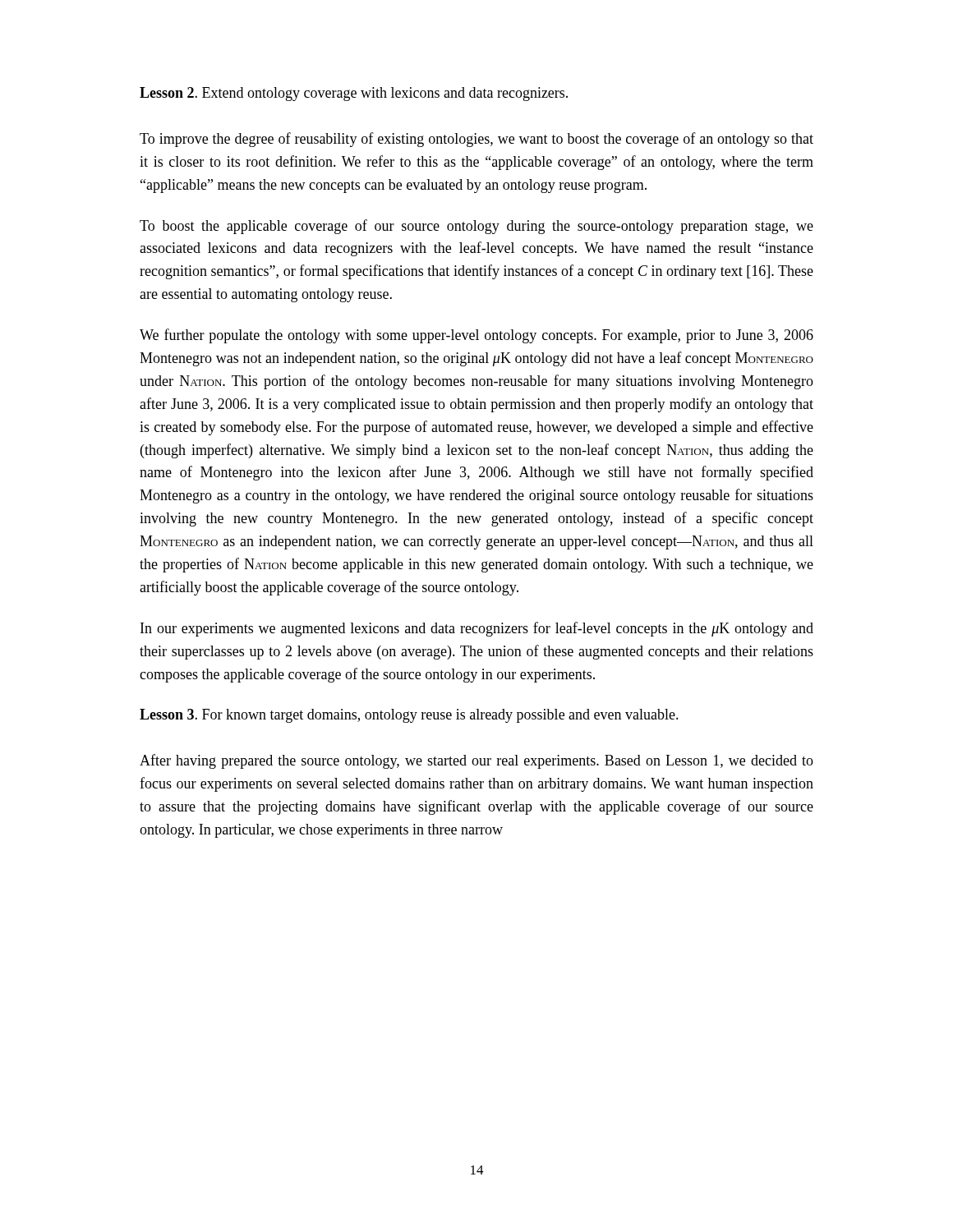
Task: Select the text block starting "To improve the"
Action: (x=476, y=162)
